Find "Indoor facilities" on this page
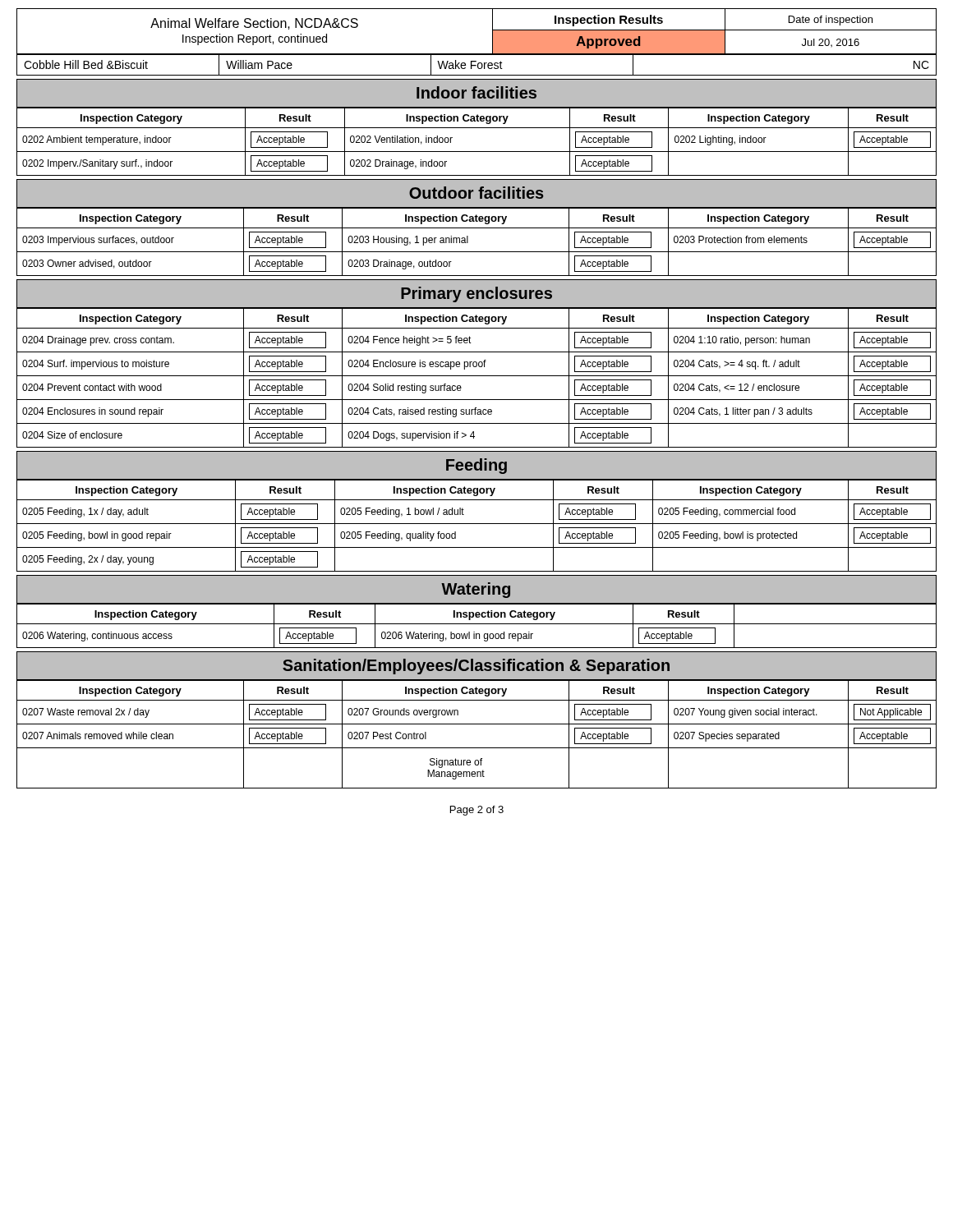Viewport: 953px width, 1232px height. click(476, 93)
